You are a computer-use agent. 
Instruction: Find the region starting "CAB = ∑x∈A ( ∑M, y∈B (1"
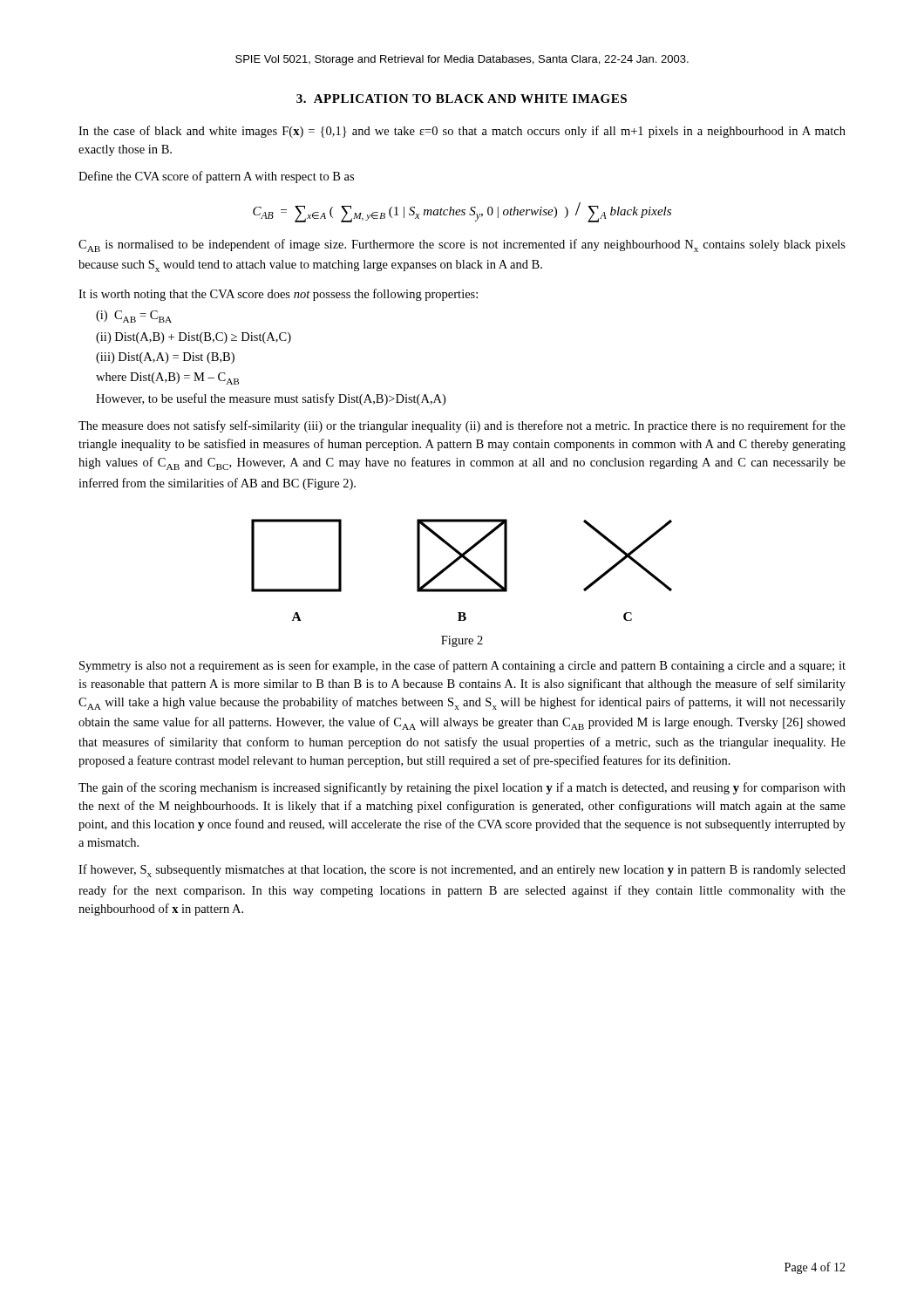462,210
